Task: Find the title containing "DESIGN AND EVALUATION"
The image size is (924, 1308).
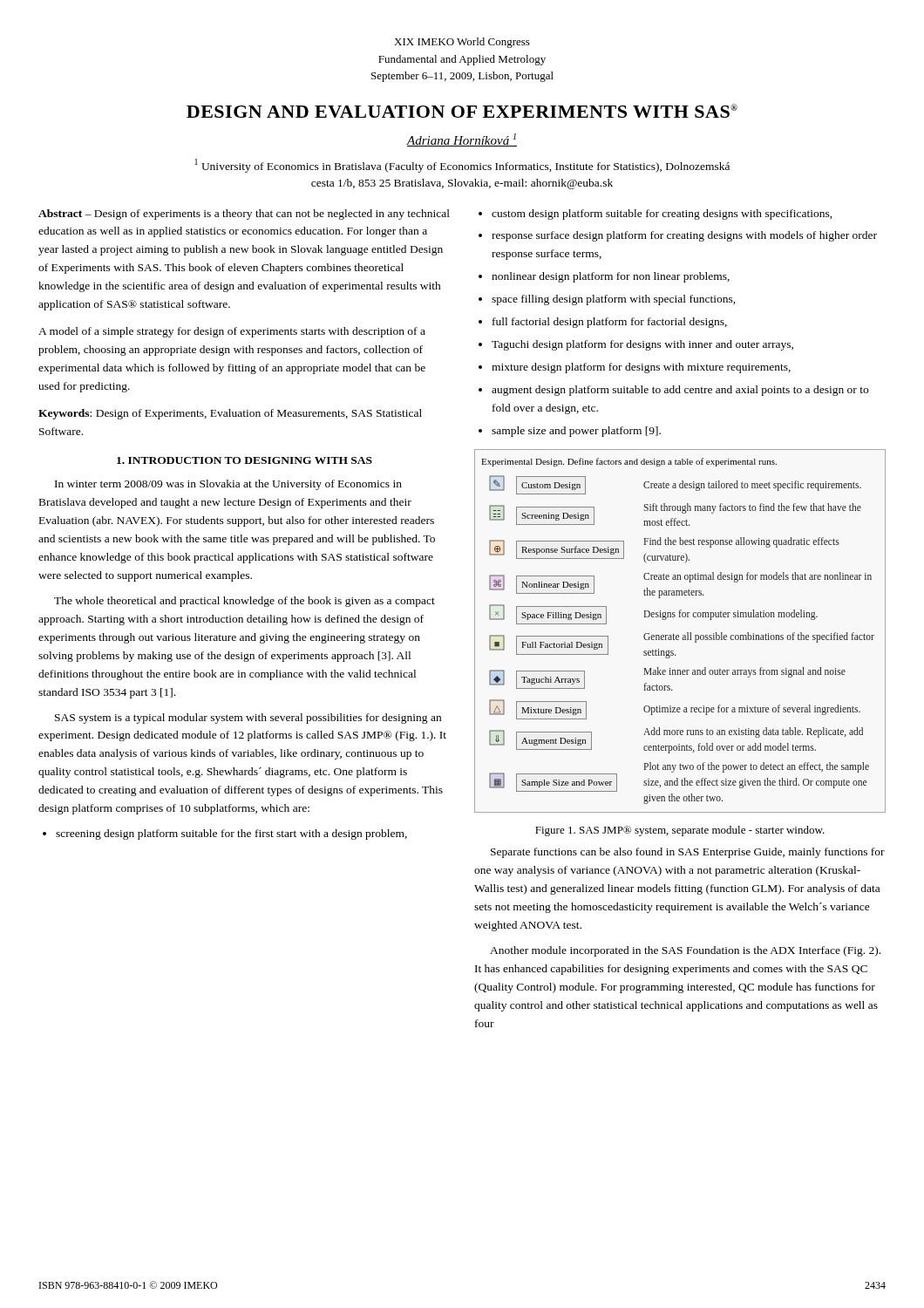Action: (x=462, y=111)
